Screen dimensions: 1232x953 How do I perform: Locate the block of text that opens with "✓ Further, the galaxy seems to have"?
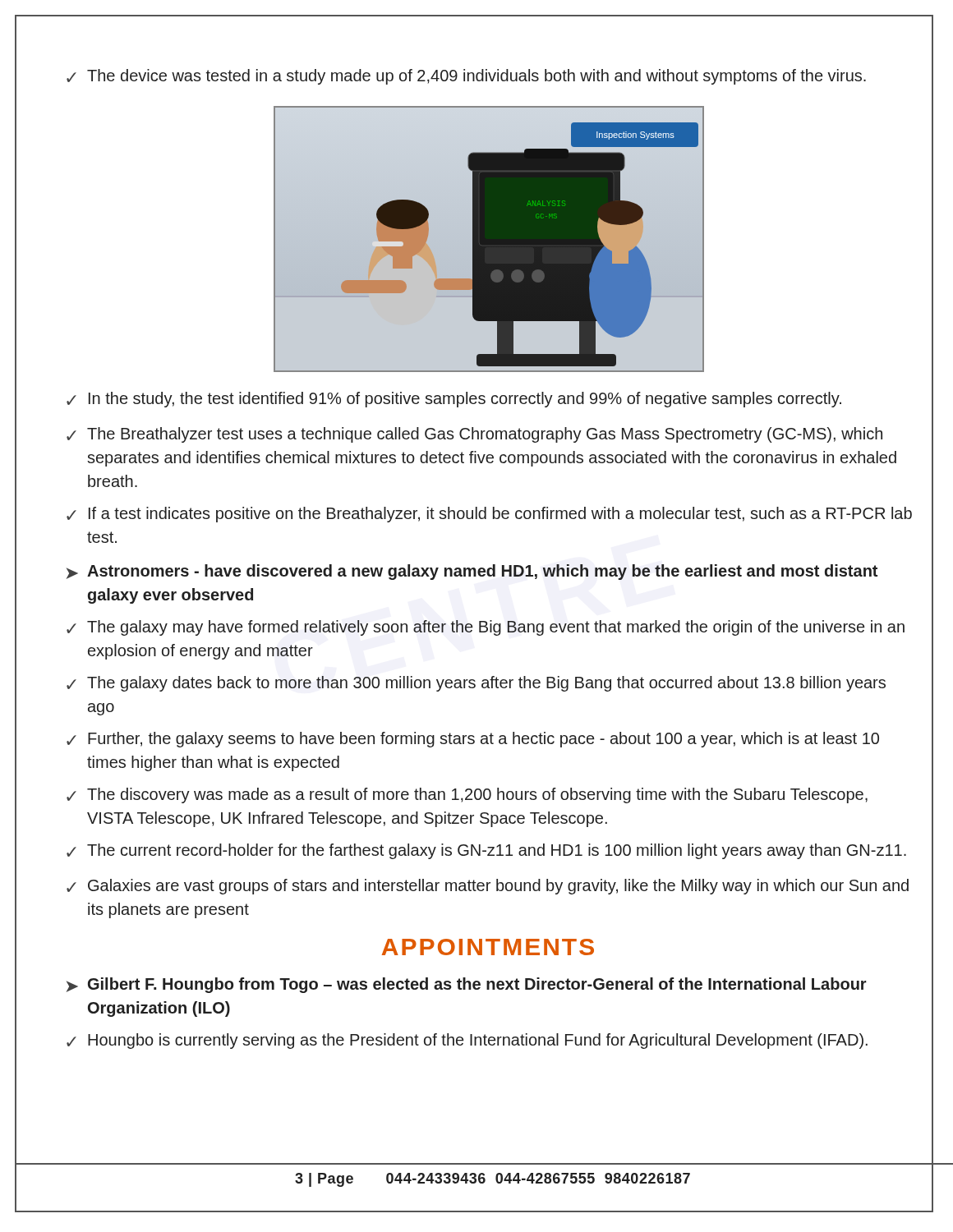coord(489,751)
